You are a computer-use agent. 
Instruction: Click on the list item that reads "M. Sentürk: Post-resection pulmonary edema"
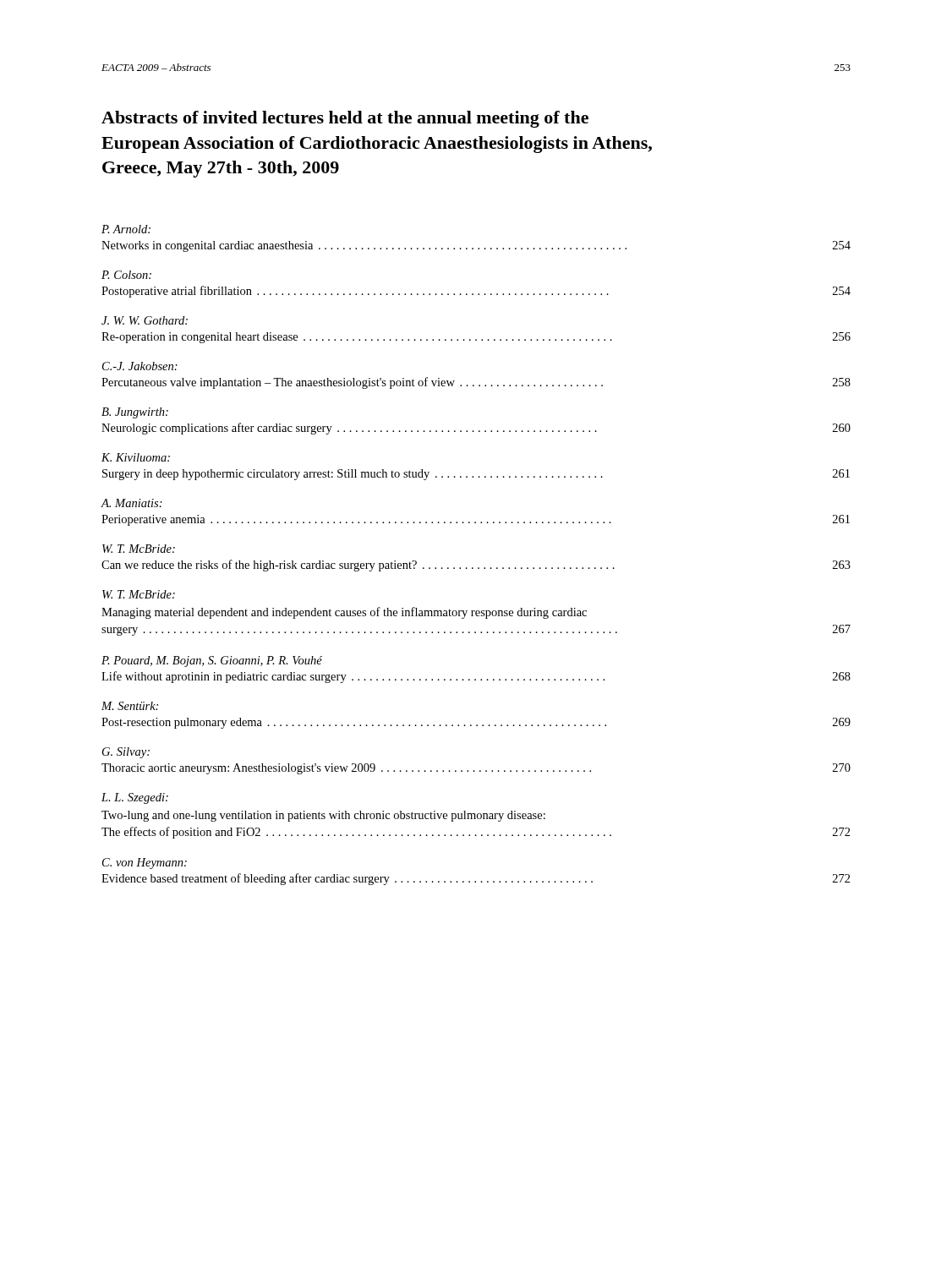(x=476, y=714)
